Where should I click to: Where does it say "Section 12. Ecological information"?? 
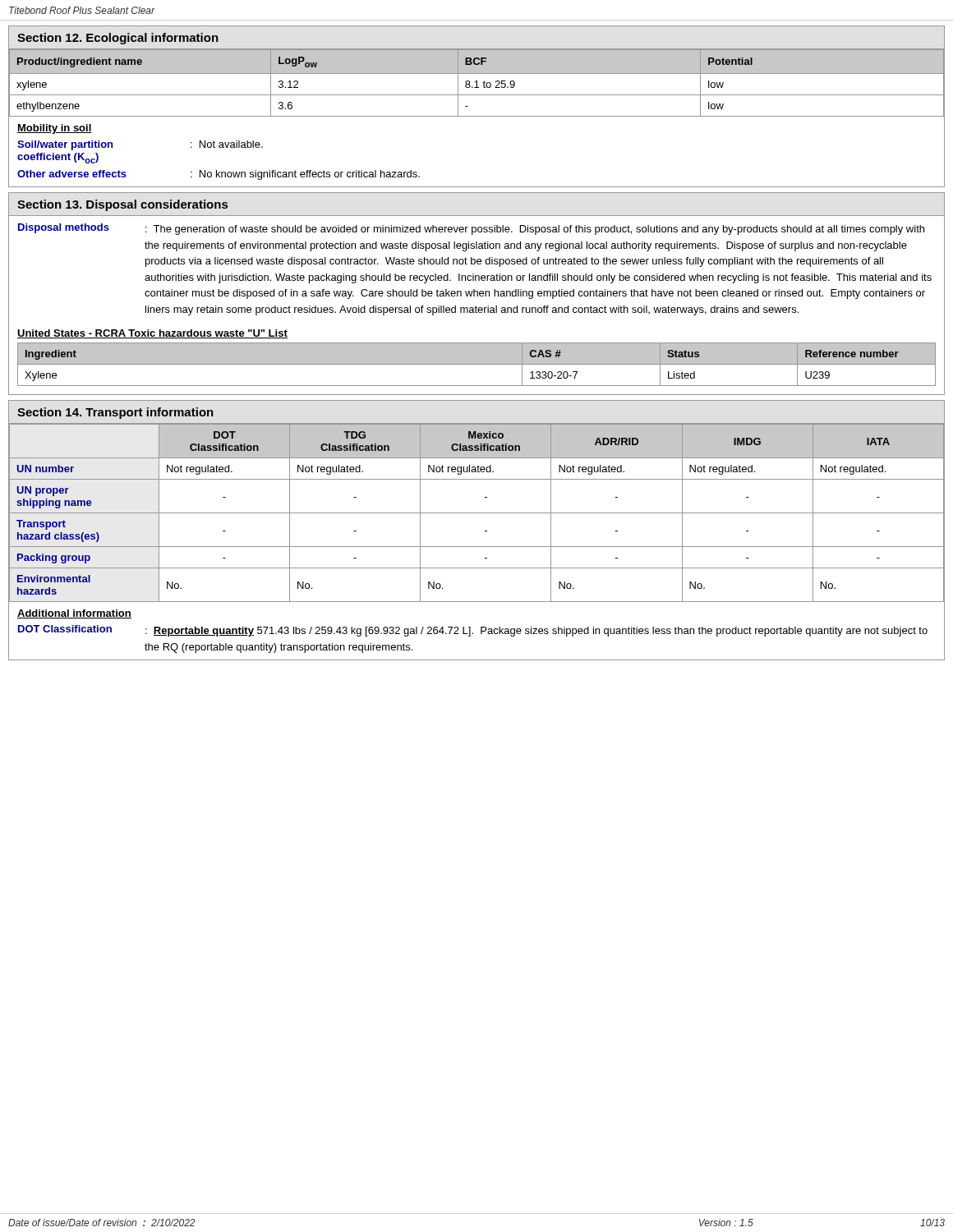118,37
